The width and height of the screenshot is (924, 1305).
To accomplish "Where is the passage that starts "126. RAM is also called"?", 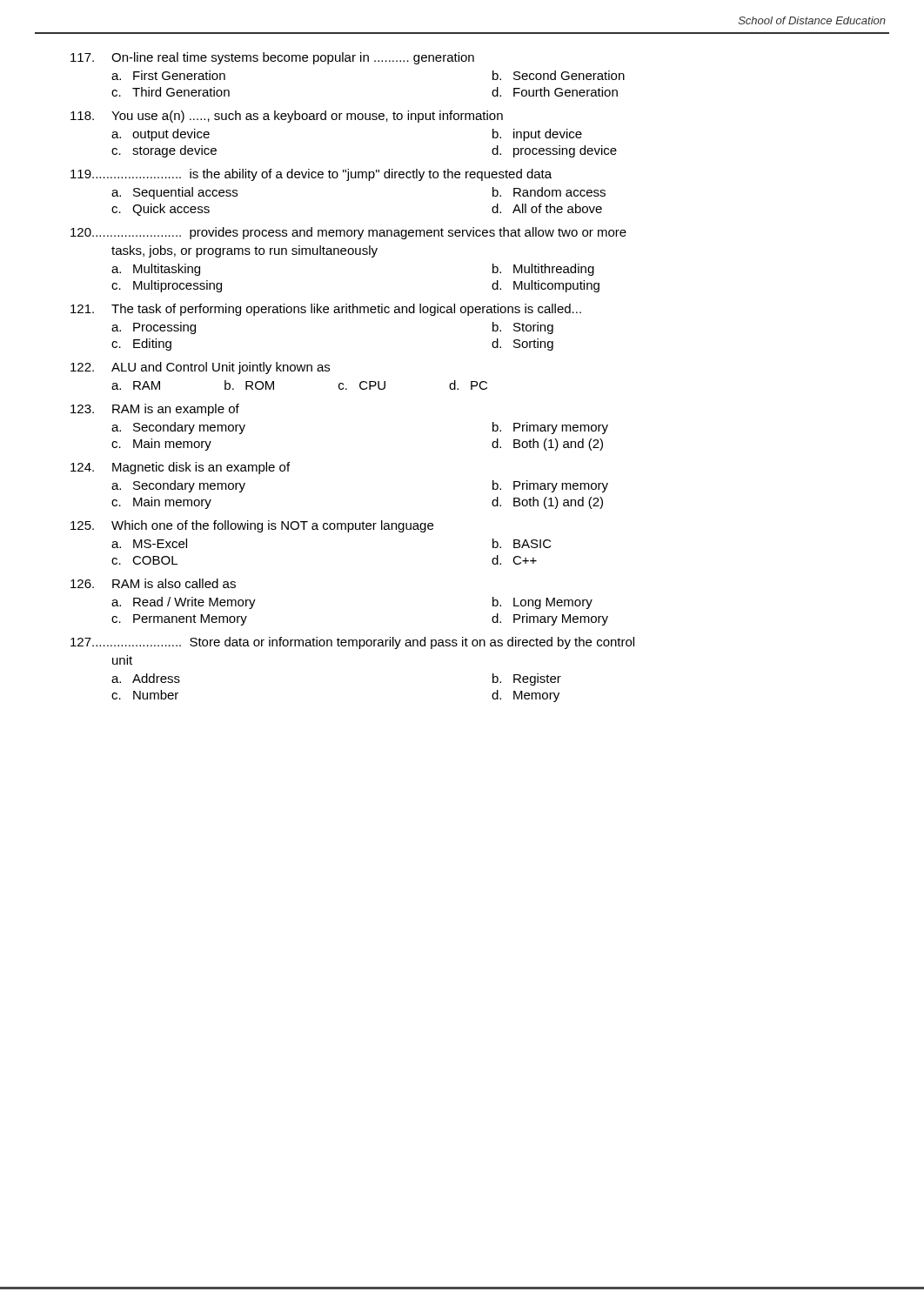I will point(153,583).
